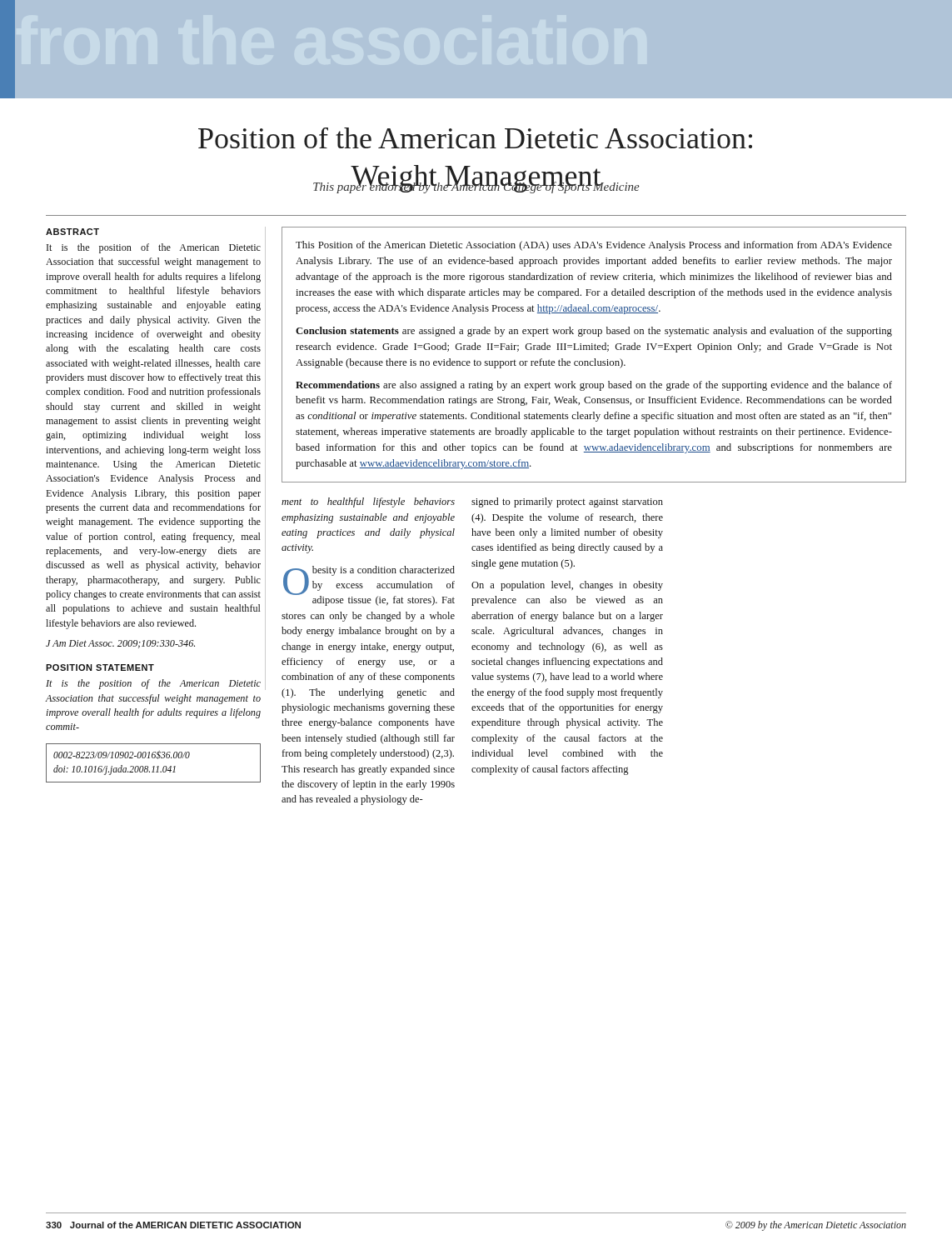
Task: Click on the text block with the text "This Position of"
Action: tap(594, 355)
